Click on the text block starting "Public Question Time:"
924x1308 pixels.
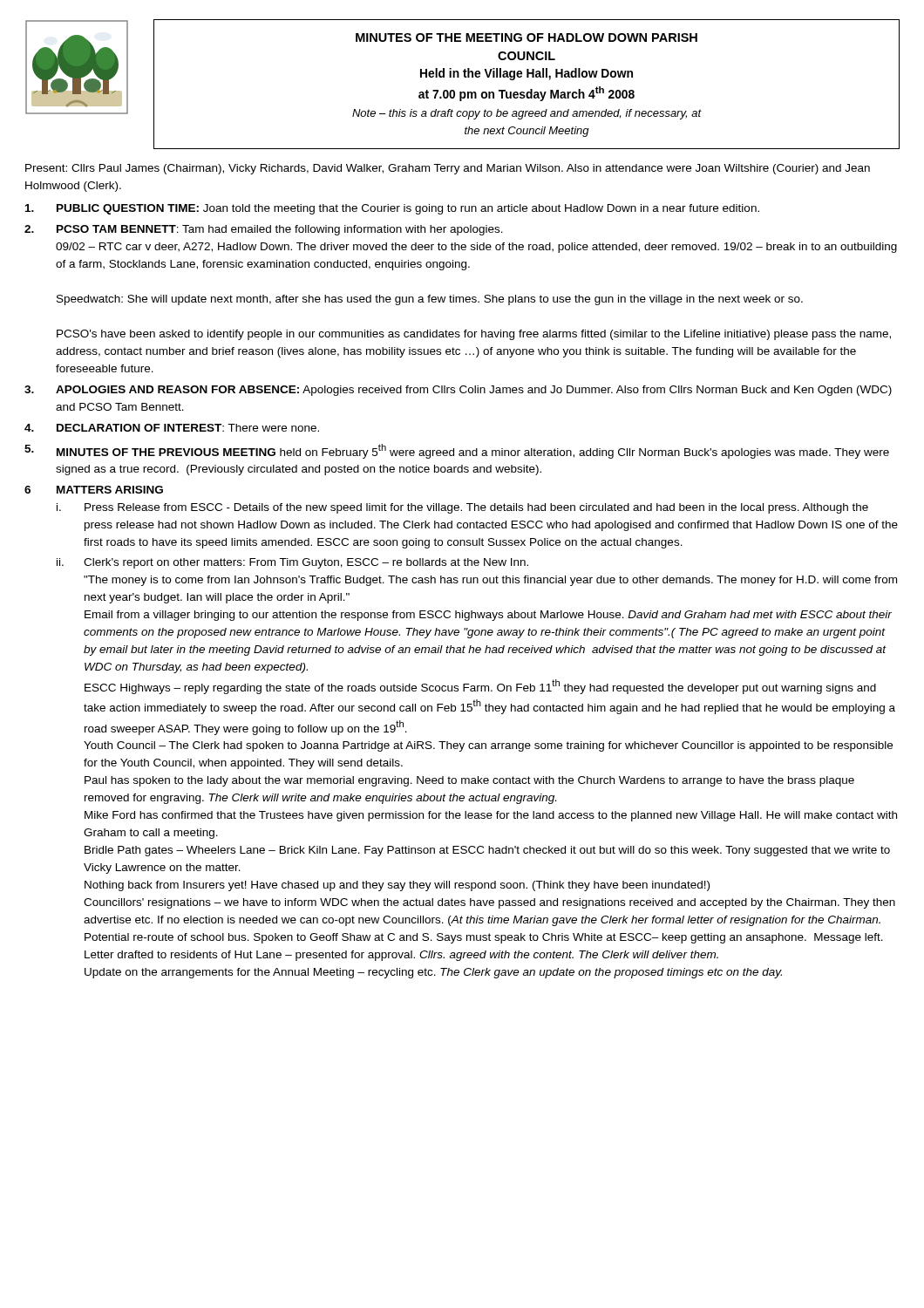pyautogui.click(x=462, y=209)
